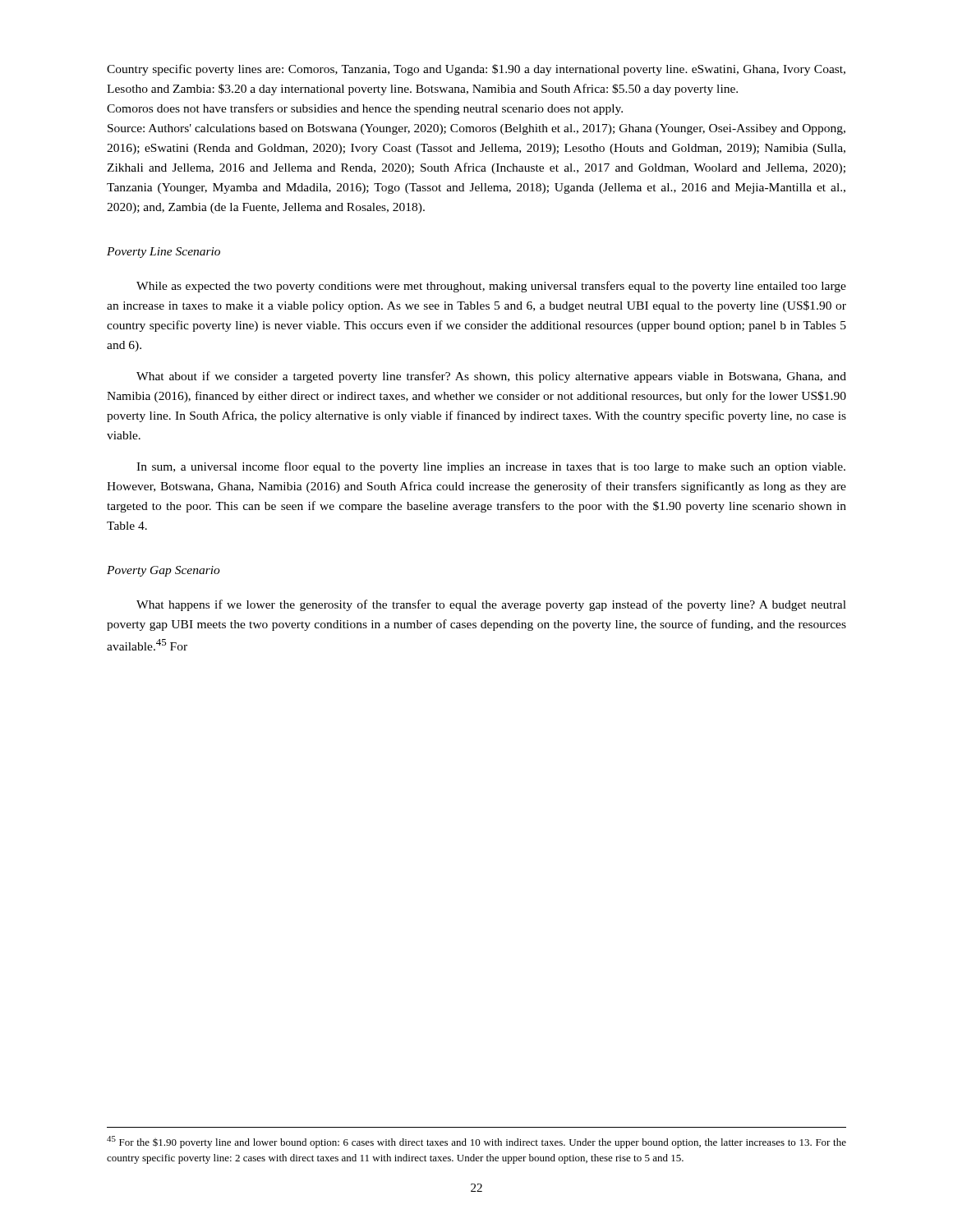The height and width of the screenshot is (1232, 953).
Task: Select the text block containing "What happens if we lower the"
Action: [x=476, y=625]
